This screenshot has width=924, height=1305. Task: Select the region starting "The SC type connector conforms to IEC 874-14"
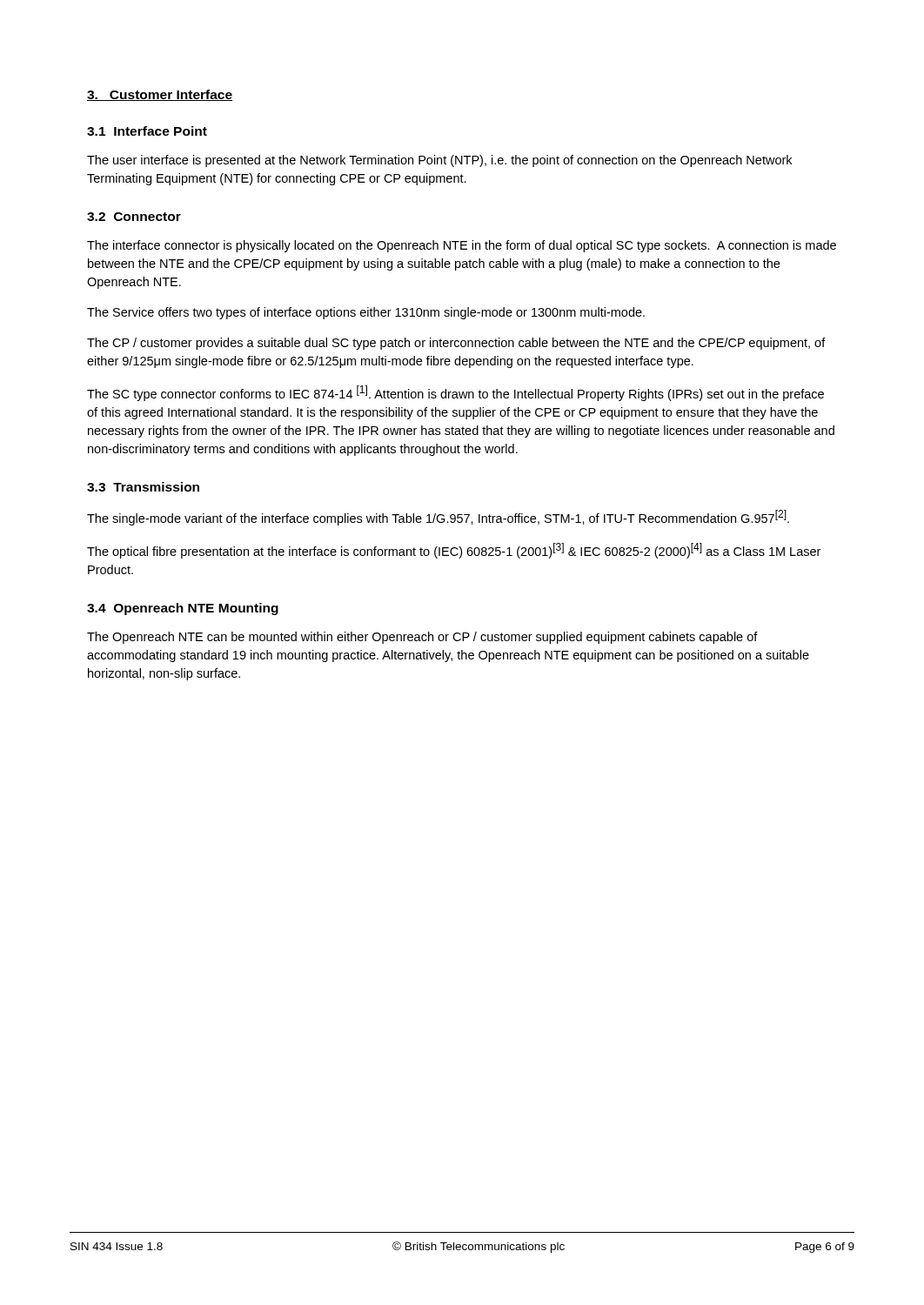(x=461, y=420)
